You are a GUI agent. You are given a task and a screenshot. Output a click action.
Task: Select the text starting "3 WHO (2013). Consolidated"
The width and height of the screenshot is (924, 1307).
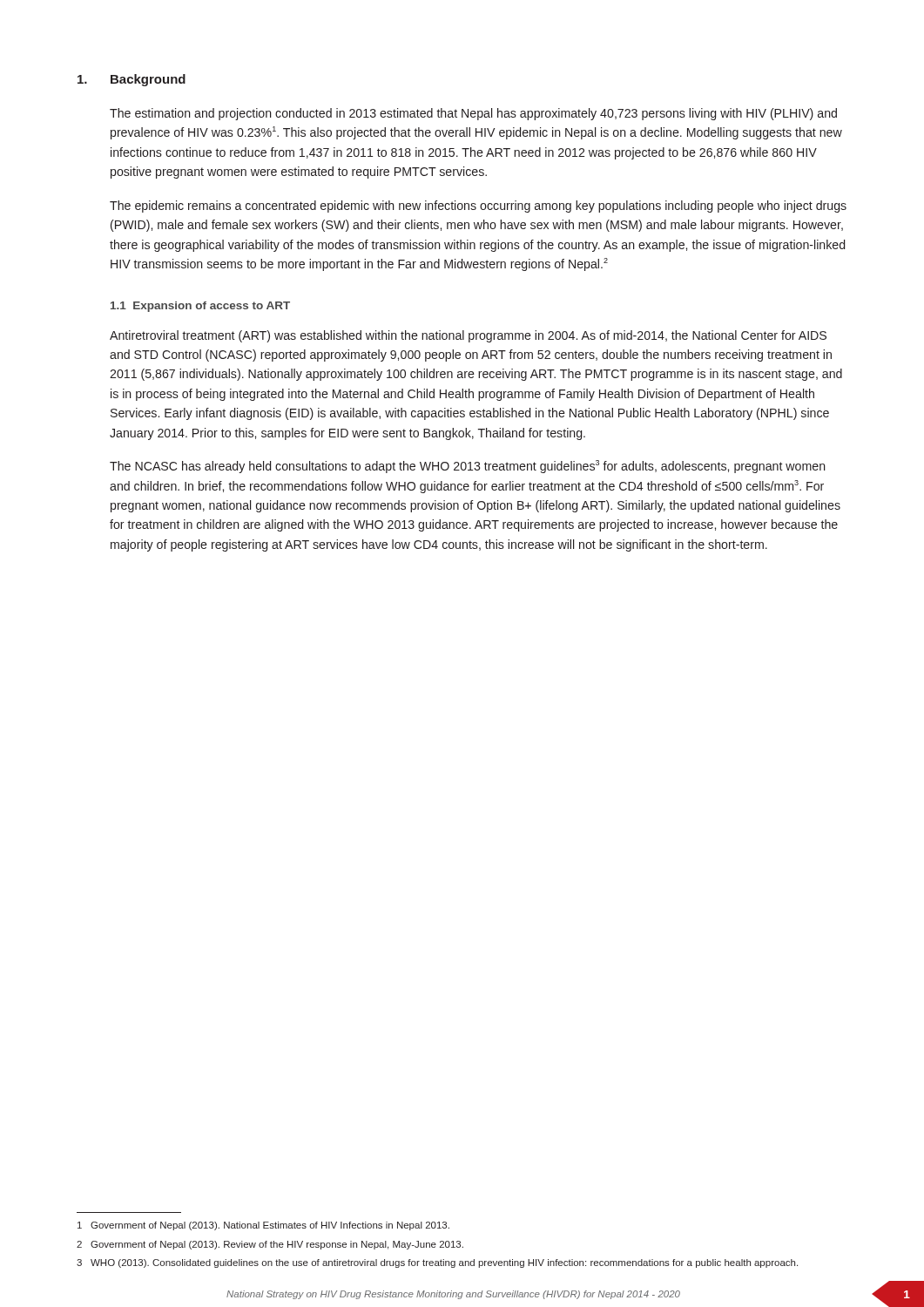(x=438, y=1263)
